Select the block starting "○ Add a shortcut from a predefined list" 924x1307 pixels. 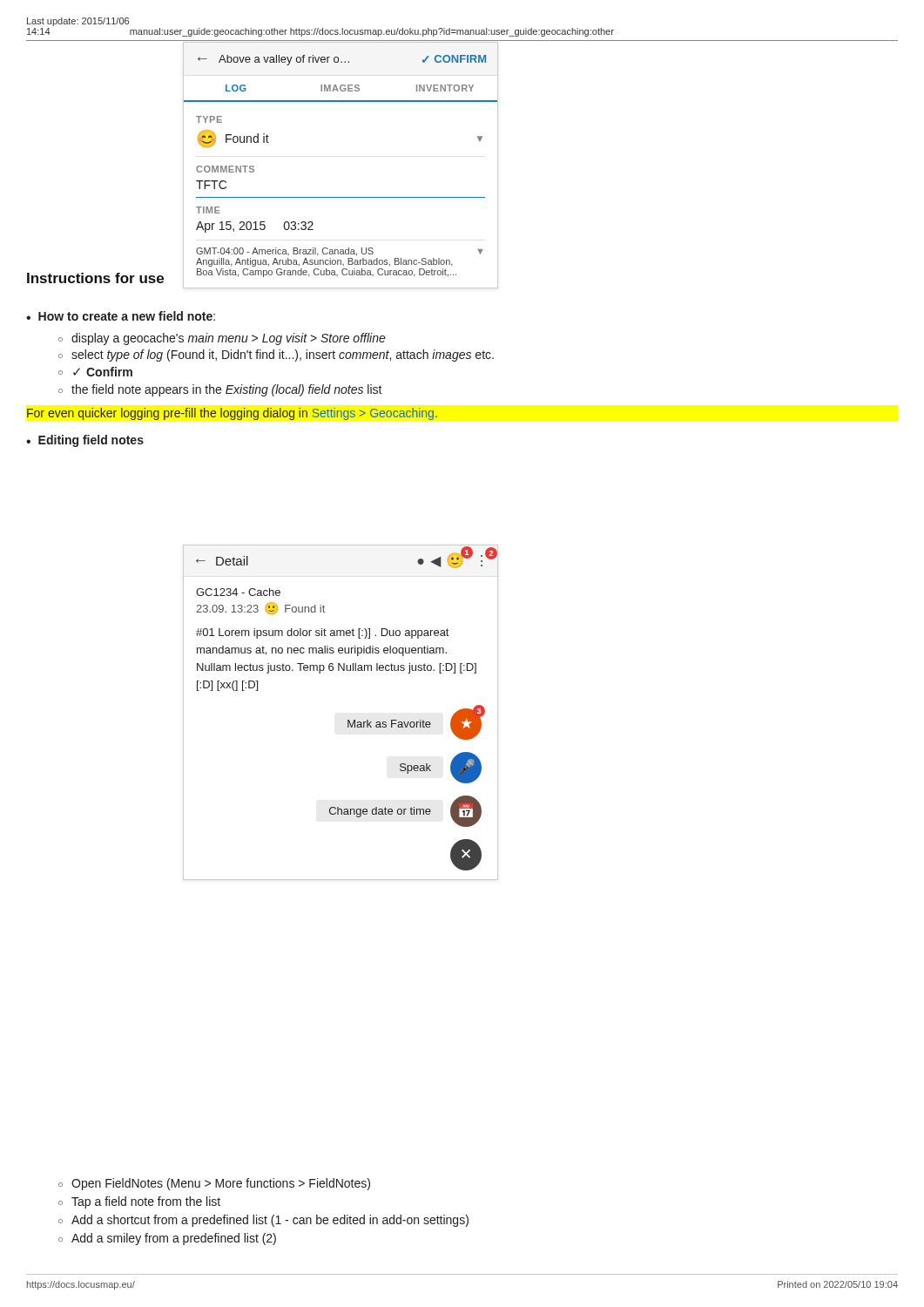click(263, 1220)
